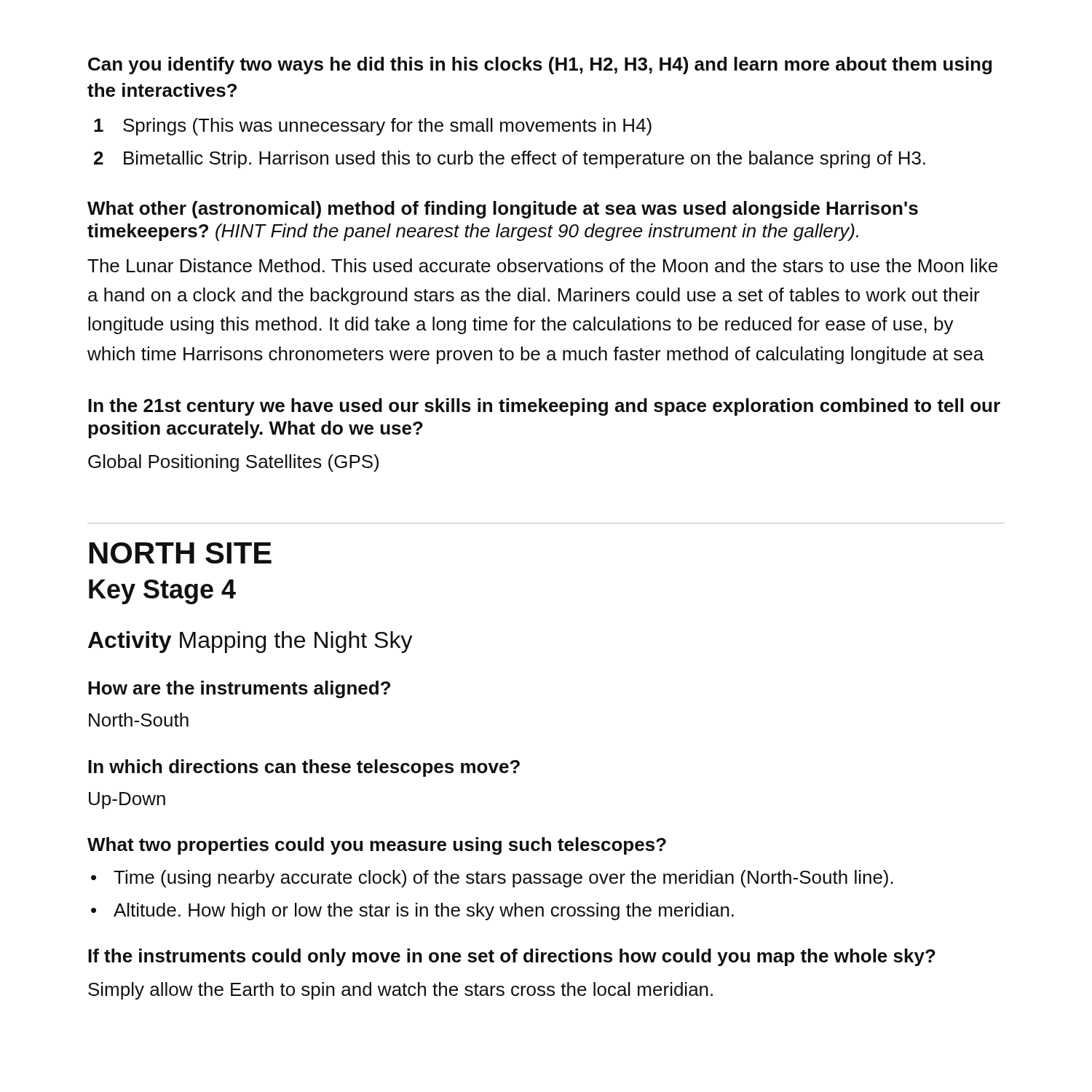Locate the element starting "Global Positioning Satellites (GPS)"
The width and height of the screenshot is (1092, 1092).
[x=234, y=461]
